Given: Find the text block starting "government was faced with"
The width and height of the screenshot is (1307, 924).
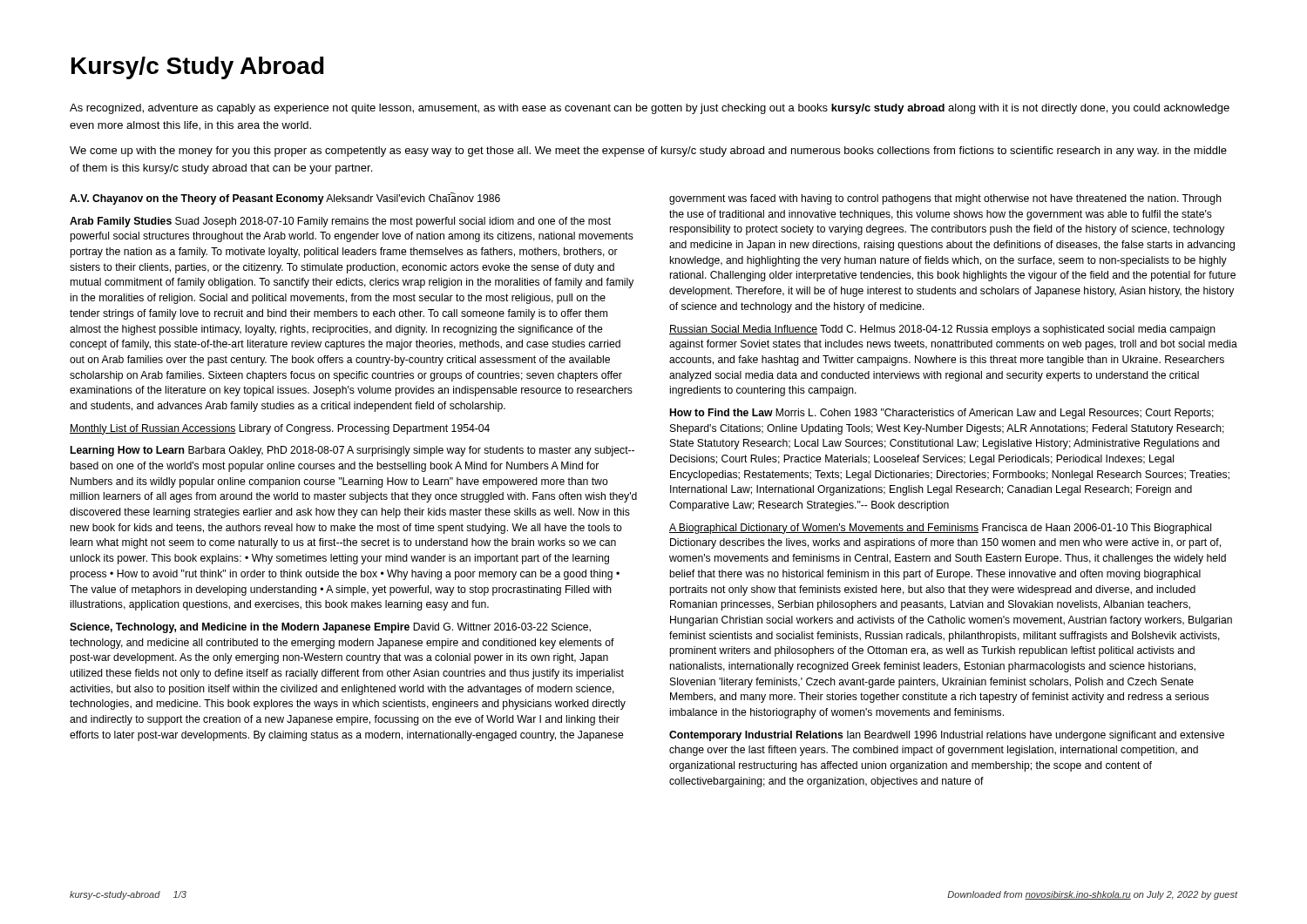Looking at the screenshot, I should (953, 252).
